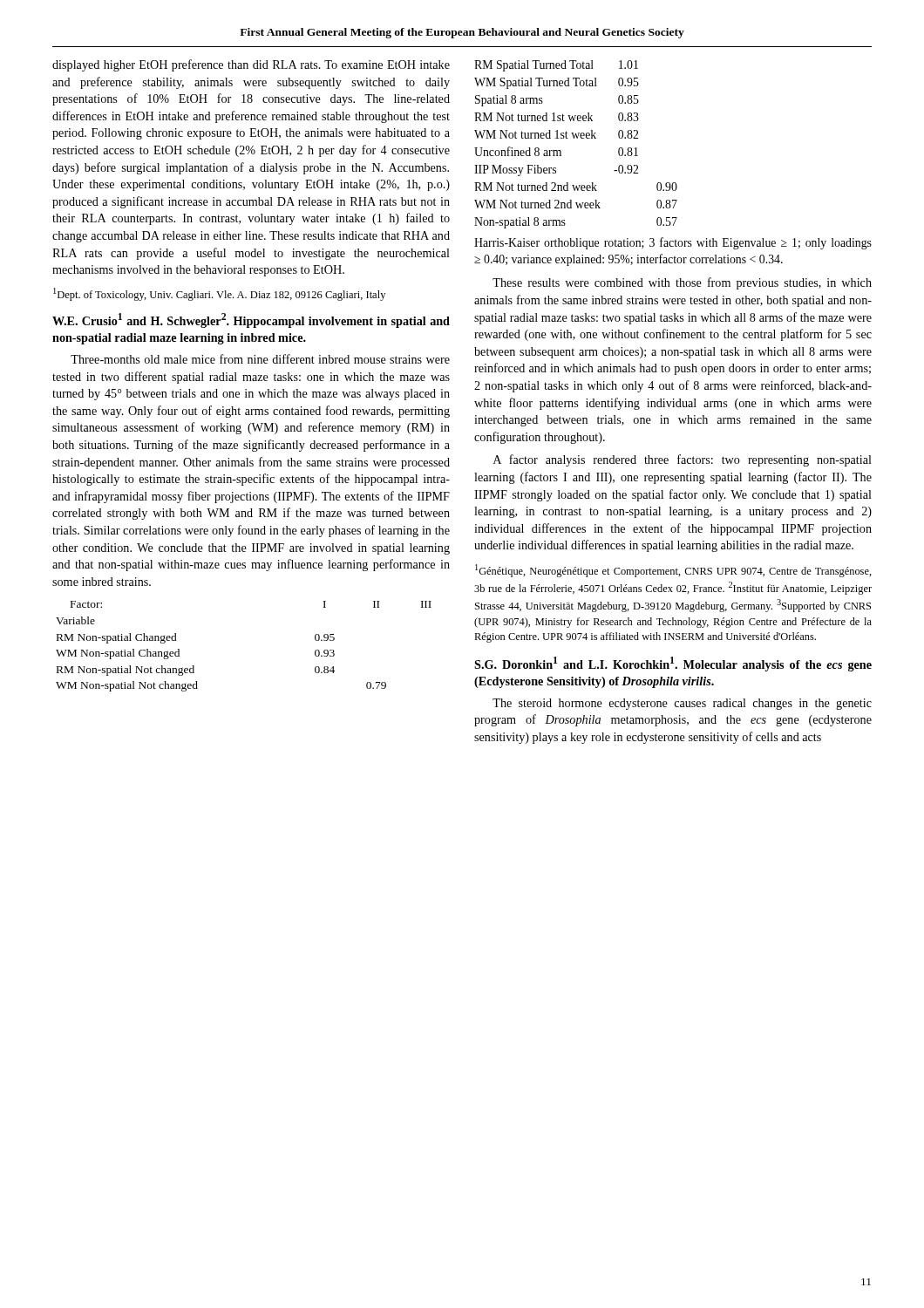The image size is (924, 1308).
Task: Find the block on this page that starts "Three-months old male mice from nine different inbred"
Action: tap(251, 470)
